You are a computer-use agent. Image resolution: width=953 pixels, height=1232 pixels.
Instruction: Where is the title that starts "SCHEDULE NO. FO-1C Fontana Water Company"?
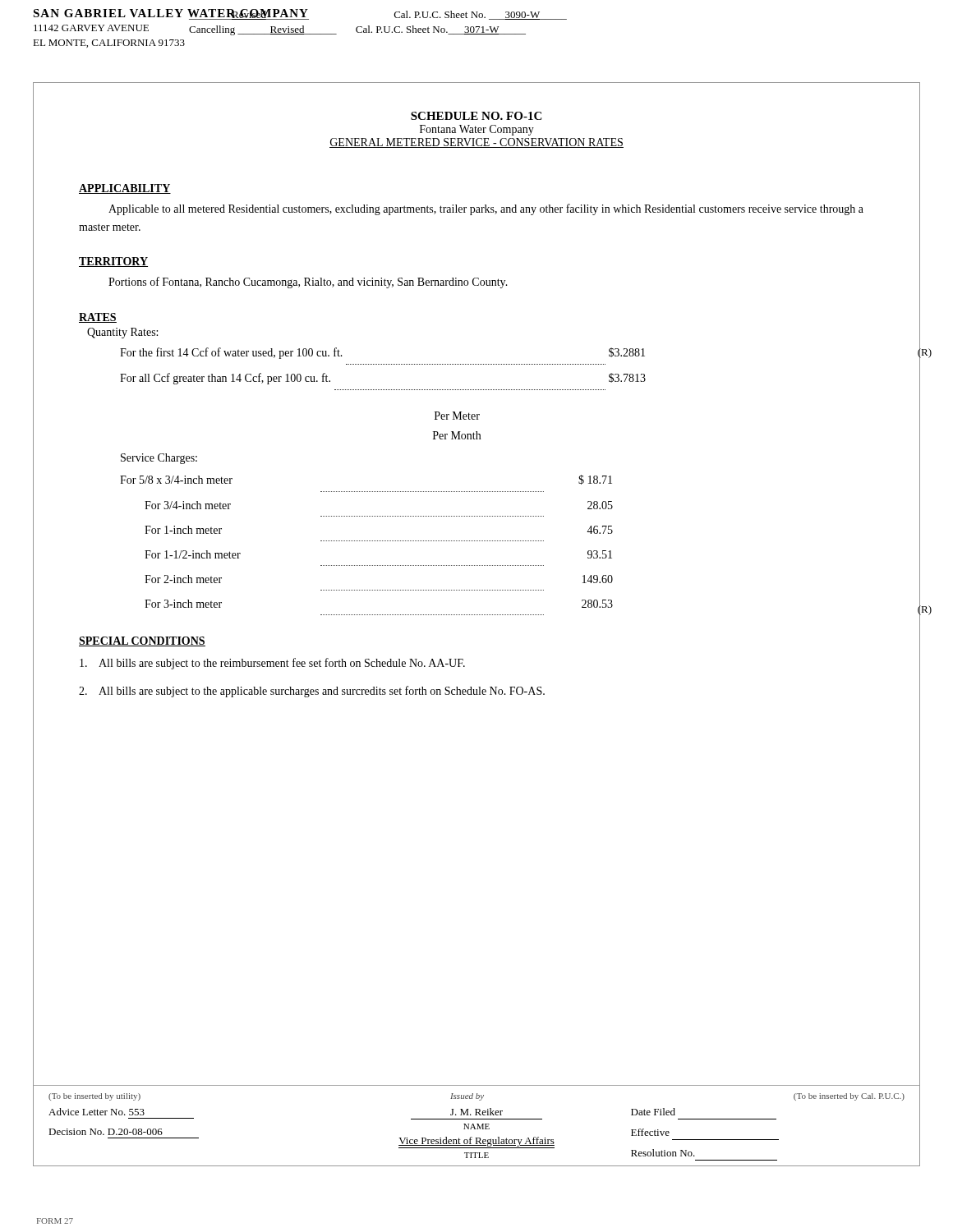pyautogui.click(x=476, y=129)
